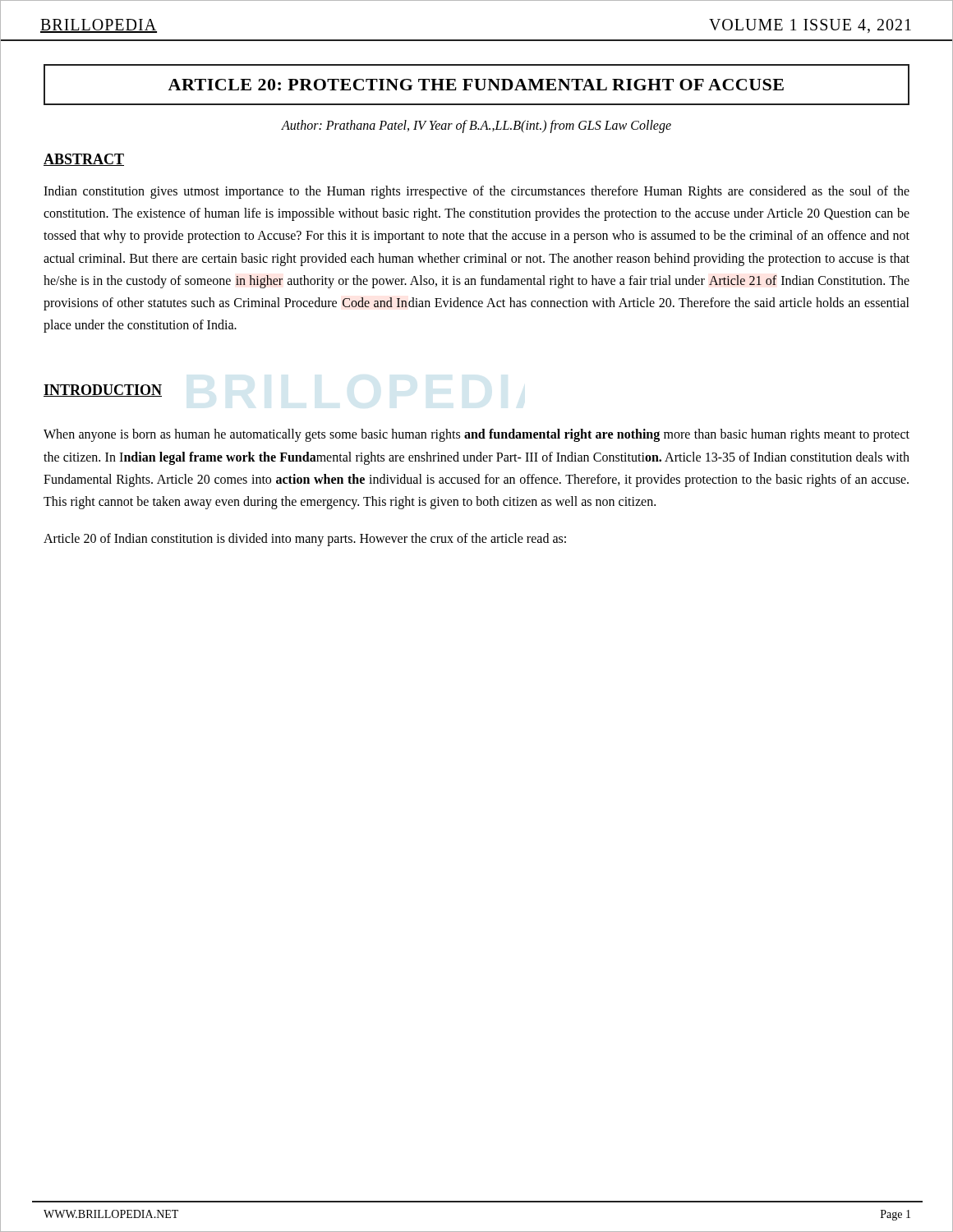Locate the title

click(x=476, y=84)
